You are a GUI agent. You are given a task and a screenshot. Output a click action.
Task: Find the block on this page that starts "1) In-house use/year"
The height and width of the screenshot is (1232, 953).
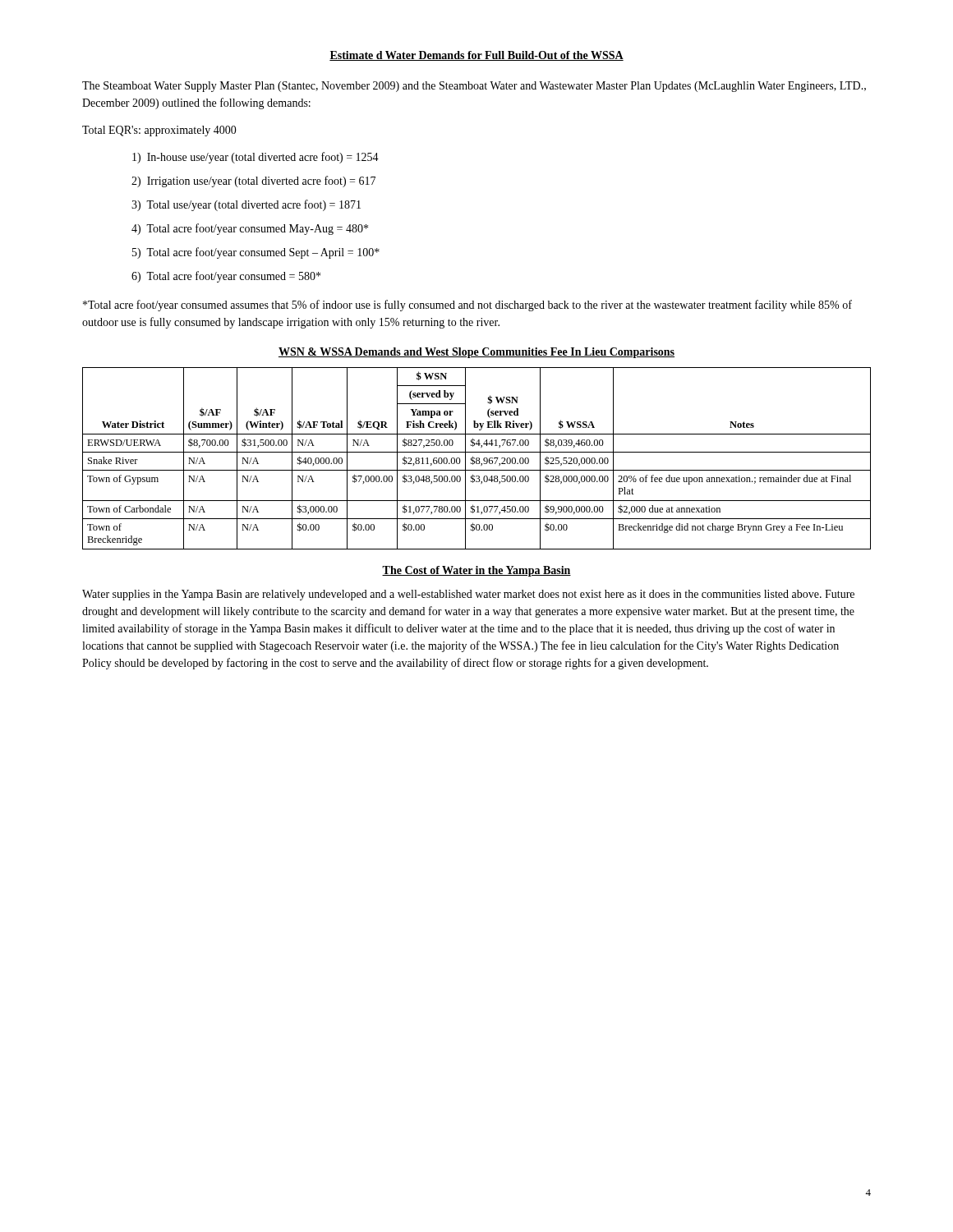255,157
